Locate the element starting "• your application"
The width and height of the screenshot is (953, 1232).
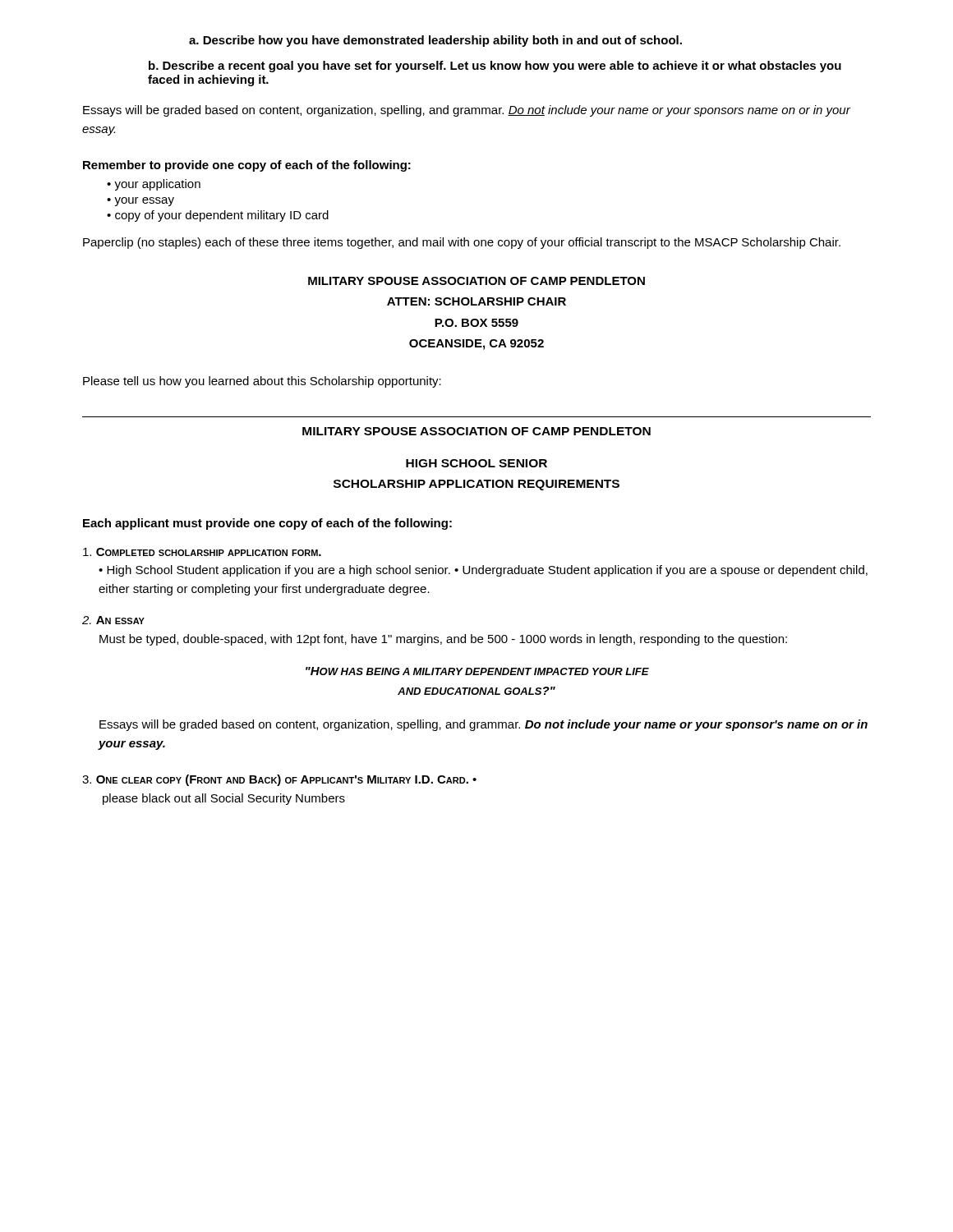154,184
